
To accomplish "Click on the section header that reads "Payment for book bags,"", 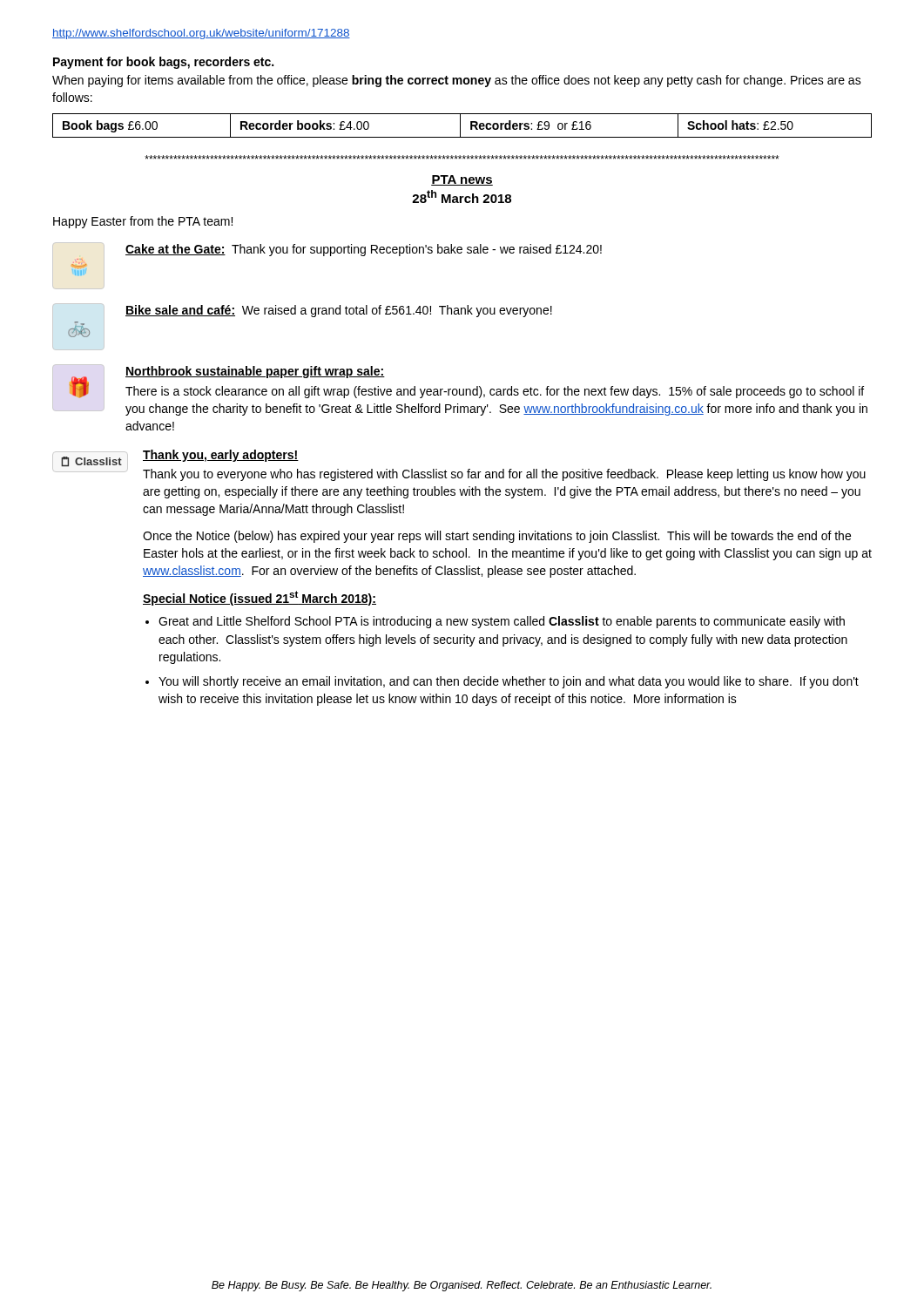I will pyautogui.click(x=163, y=62).
